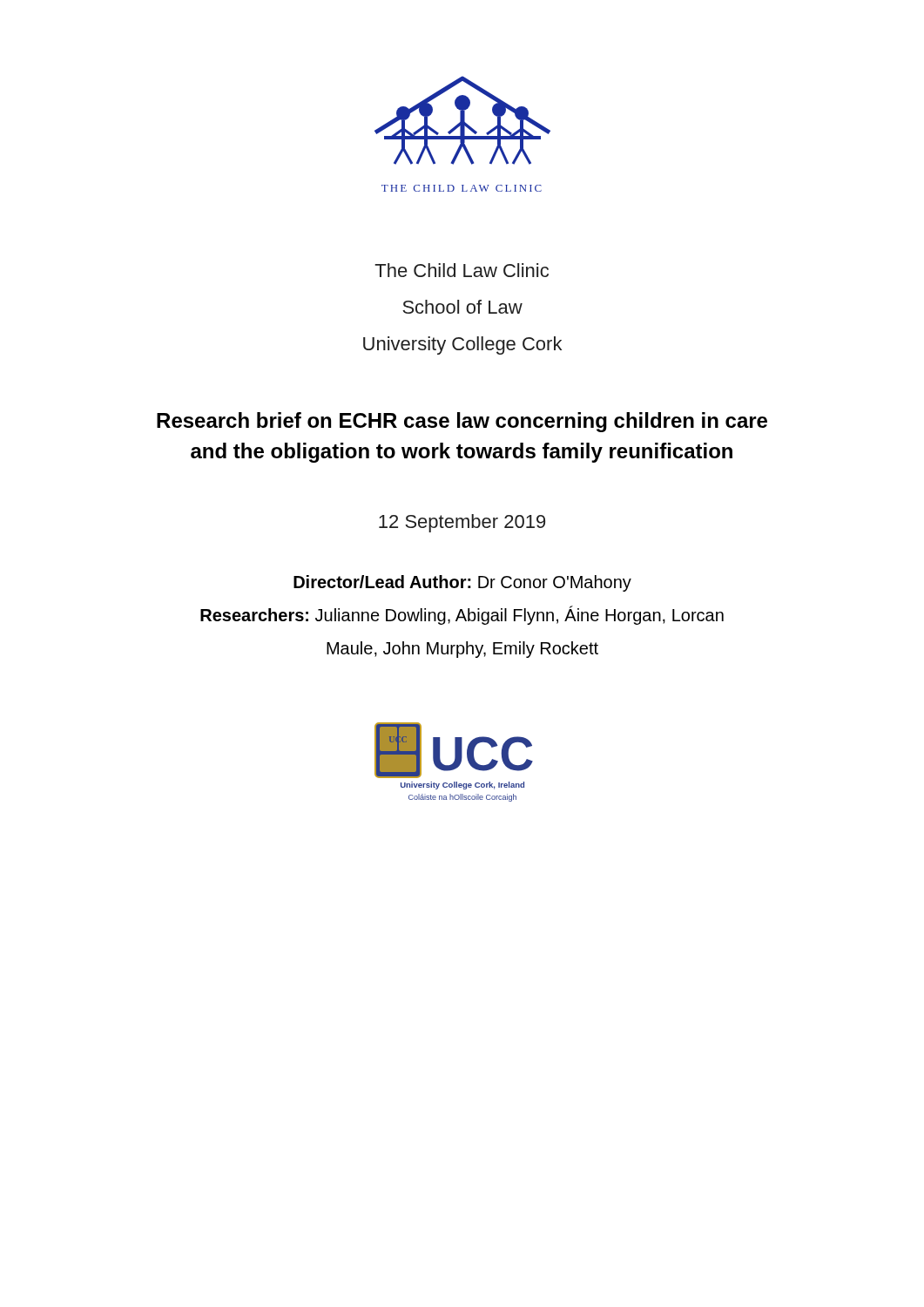This screenshot has height=1307, width=924.
Task: Locate the block of text that opens with "Director/Lead Author: Dr Conor"
Action: (462, 615)
